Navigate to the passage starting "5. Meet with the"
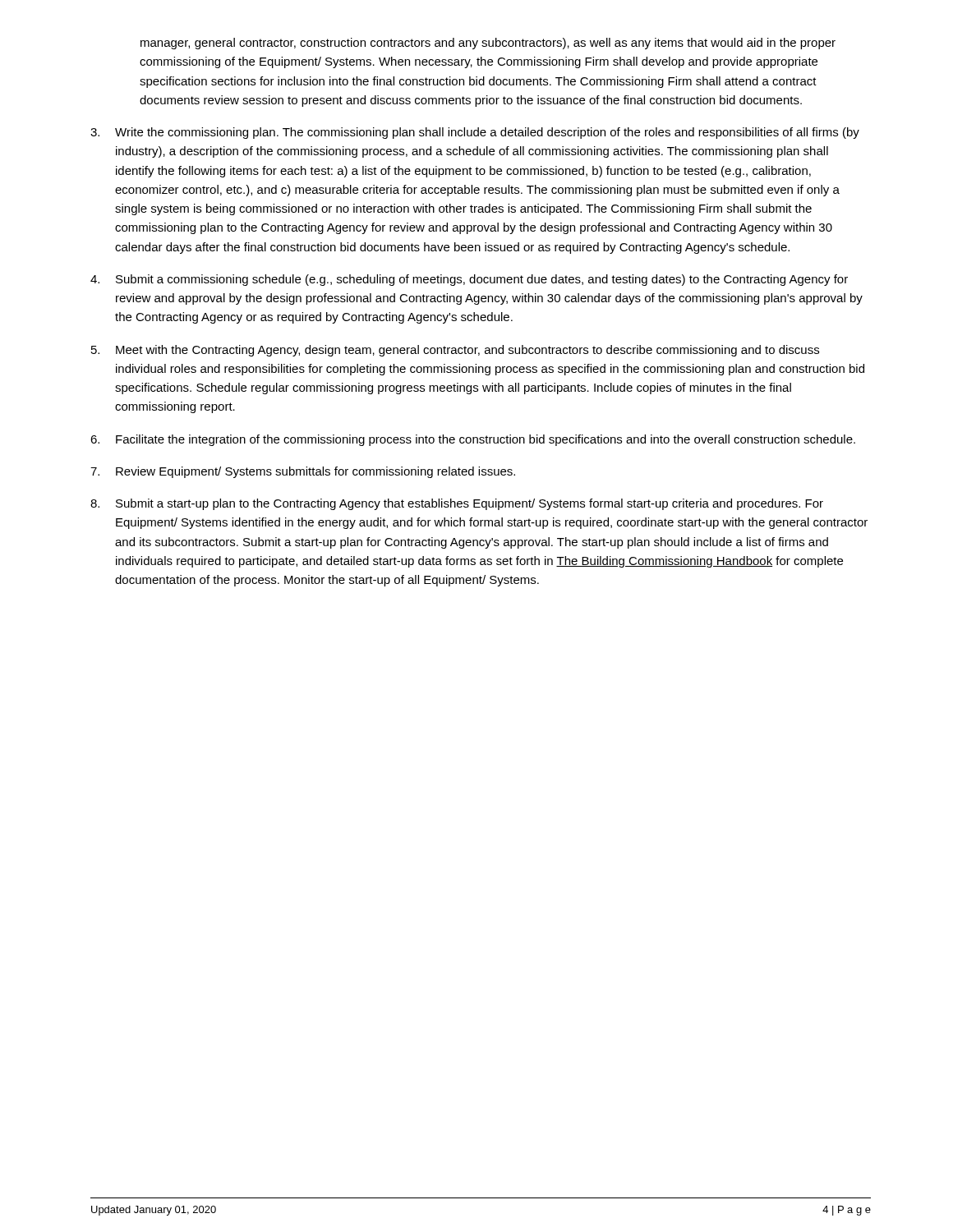953x1232 pixels. coord(481,378)
